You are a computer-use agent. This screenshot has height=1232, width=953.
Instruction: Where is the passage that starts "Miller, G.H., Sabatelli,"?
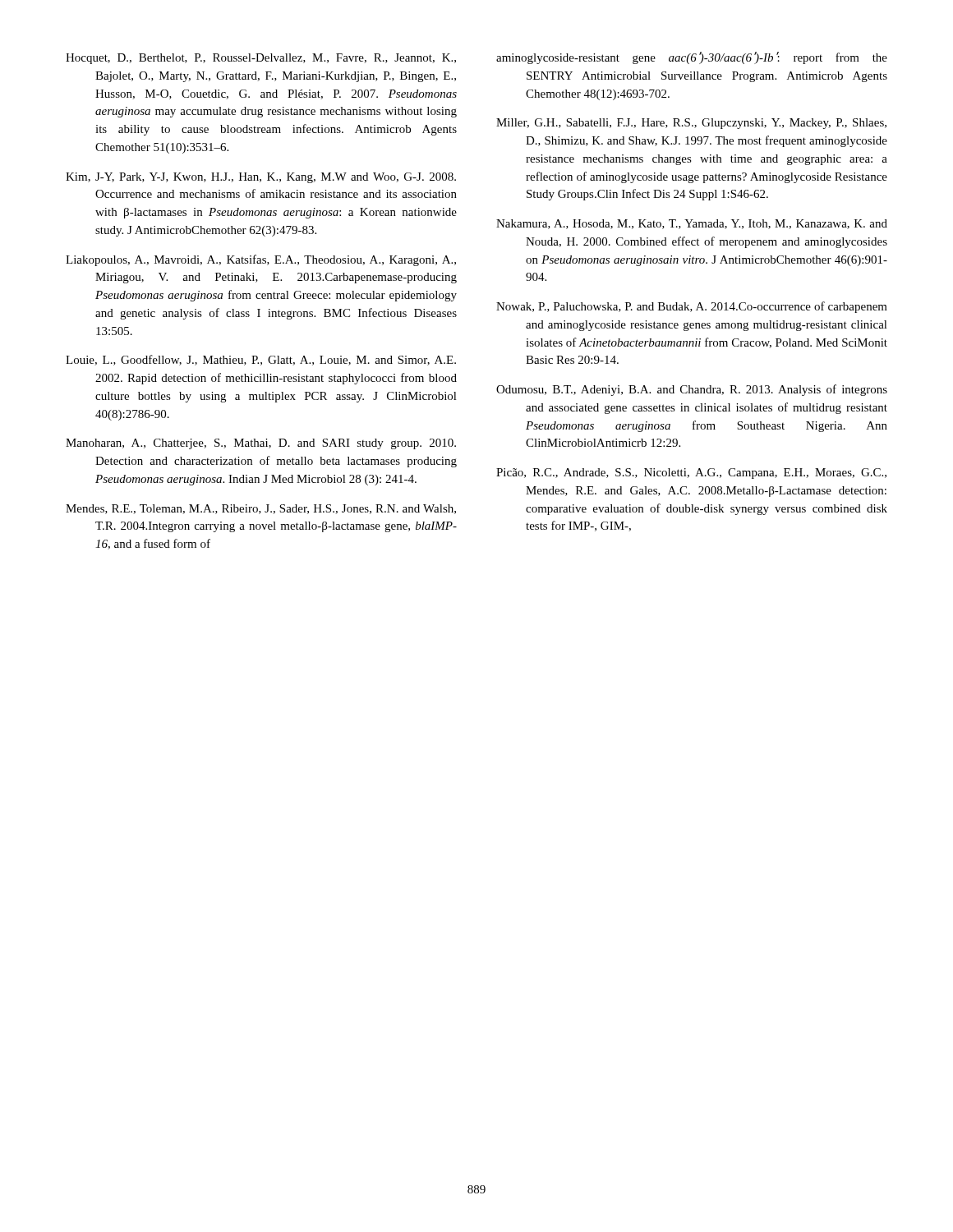[692, 158]
